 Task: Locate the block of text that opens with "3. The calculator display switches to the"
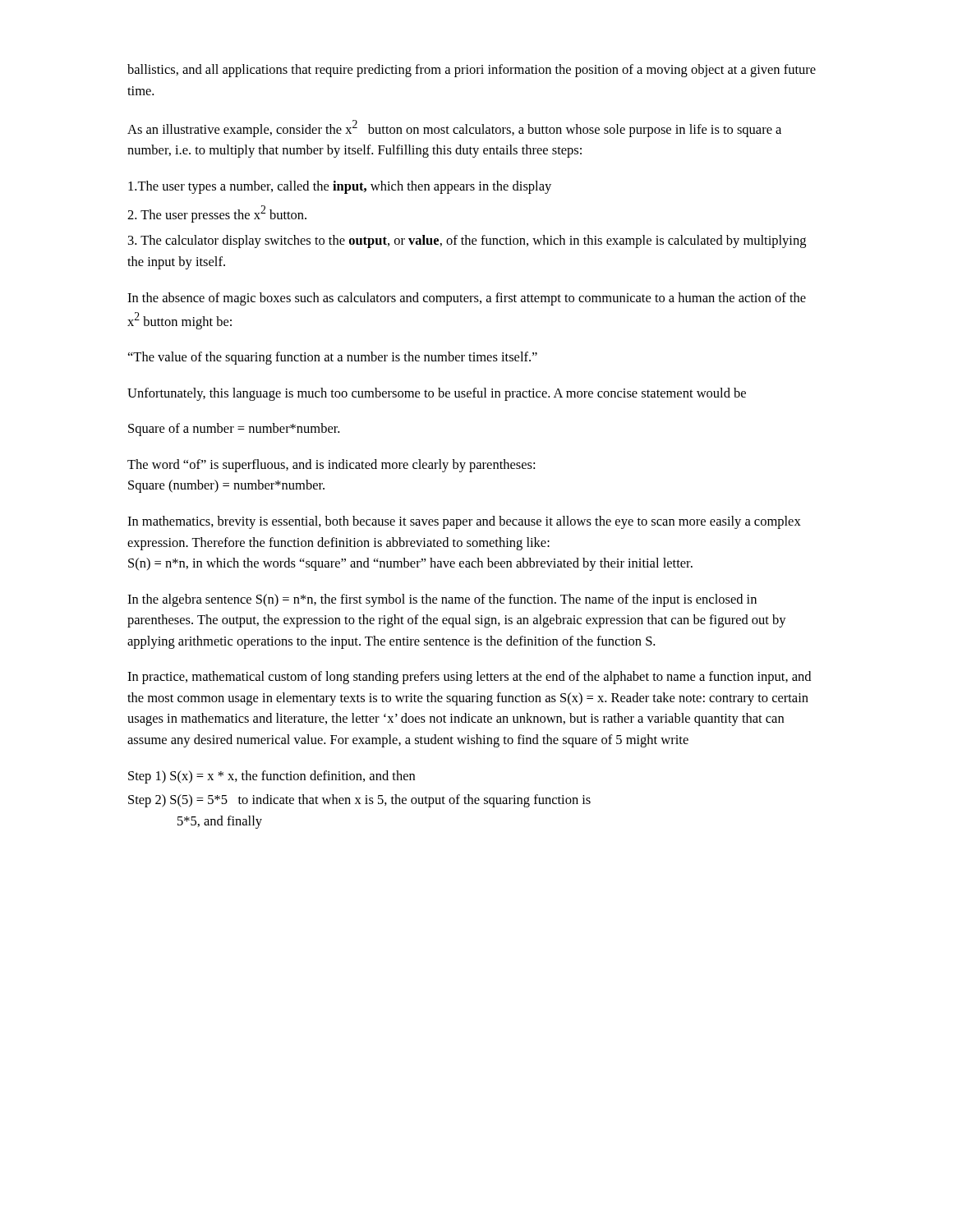[x=467, y=251]
